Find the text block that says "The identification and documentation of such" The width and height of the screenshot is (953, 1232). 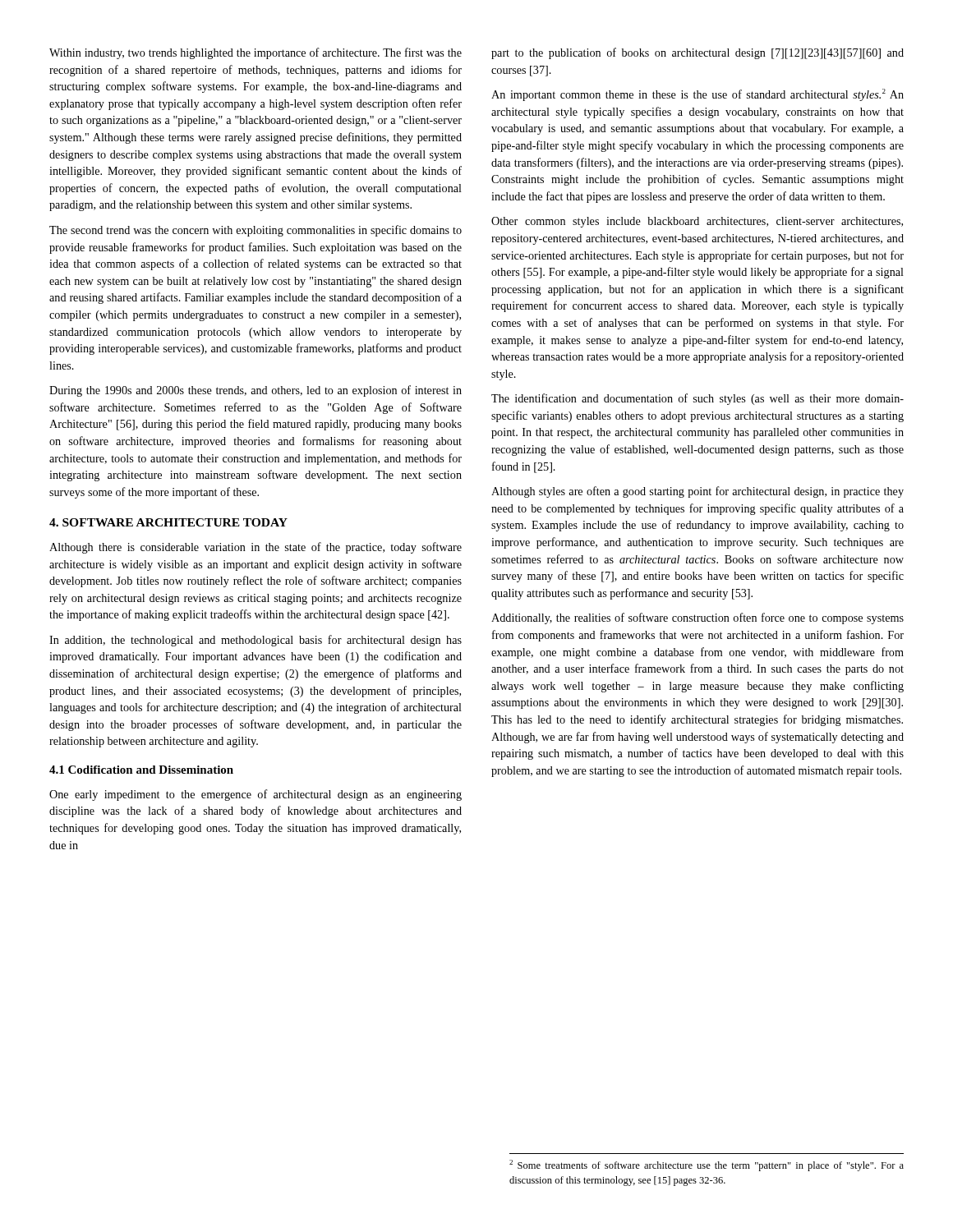click(698, 433)
